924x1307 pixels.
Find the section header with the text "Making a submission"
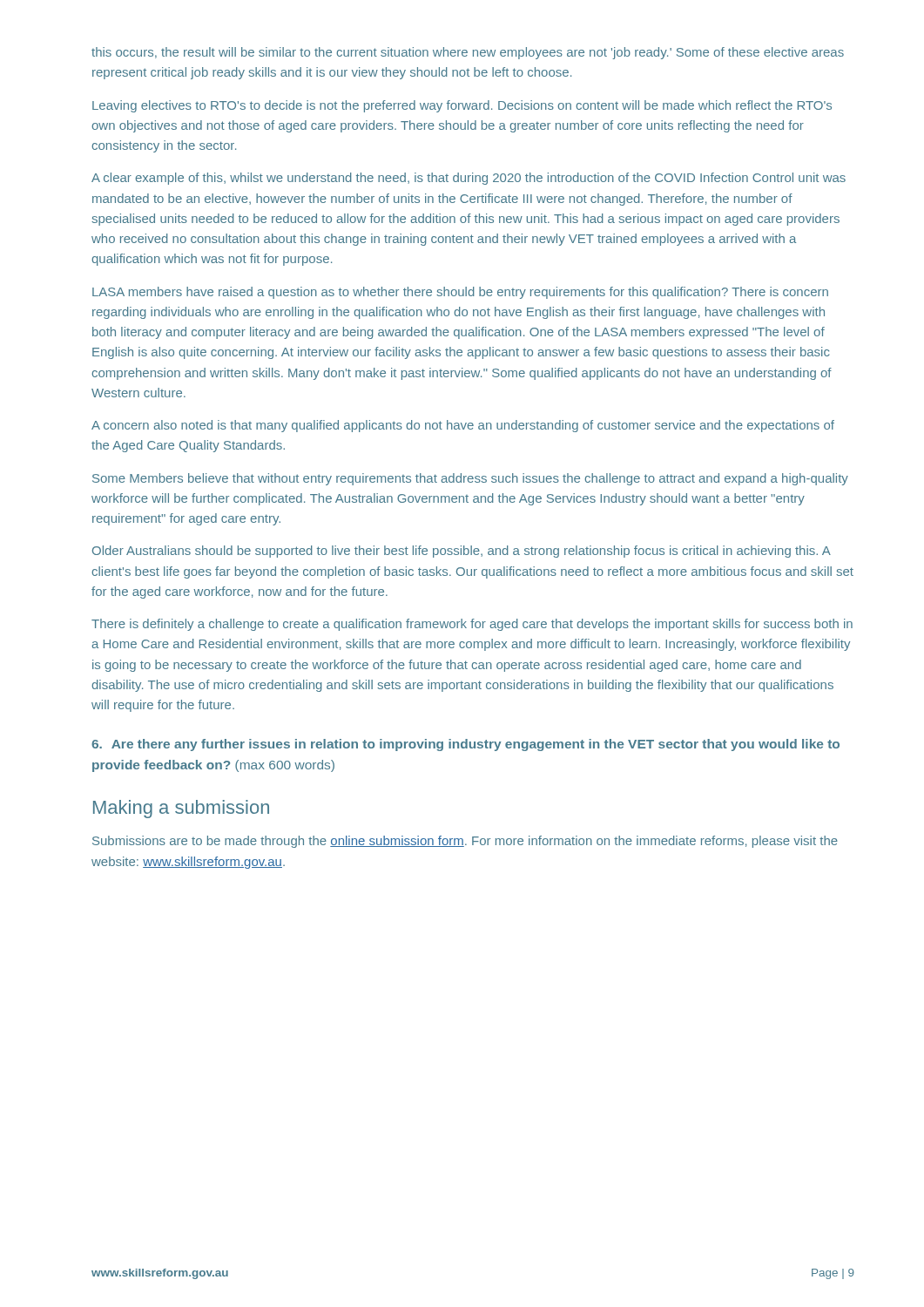coord(181,807)
